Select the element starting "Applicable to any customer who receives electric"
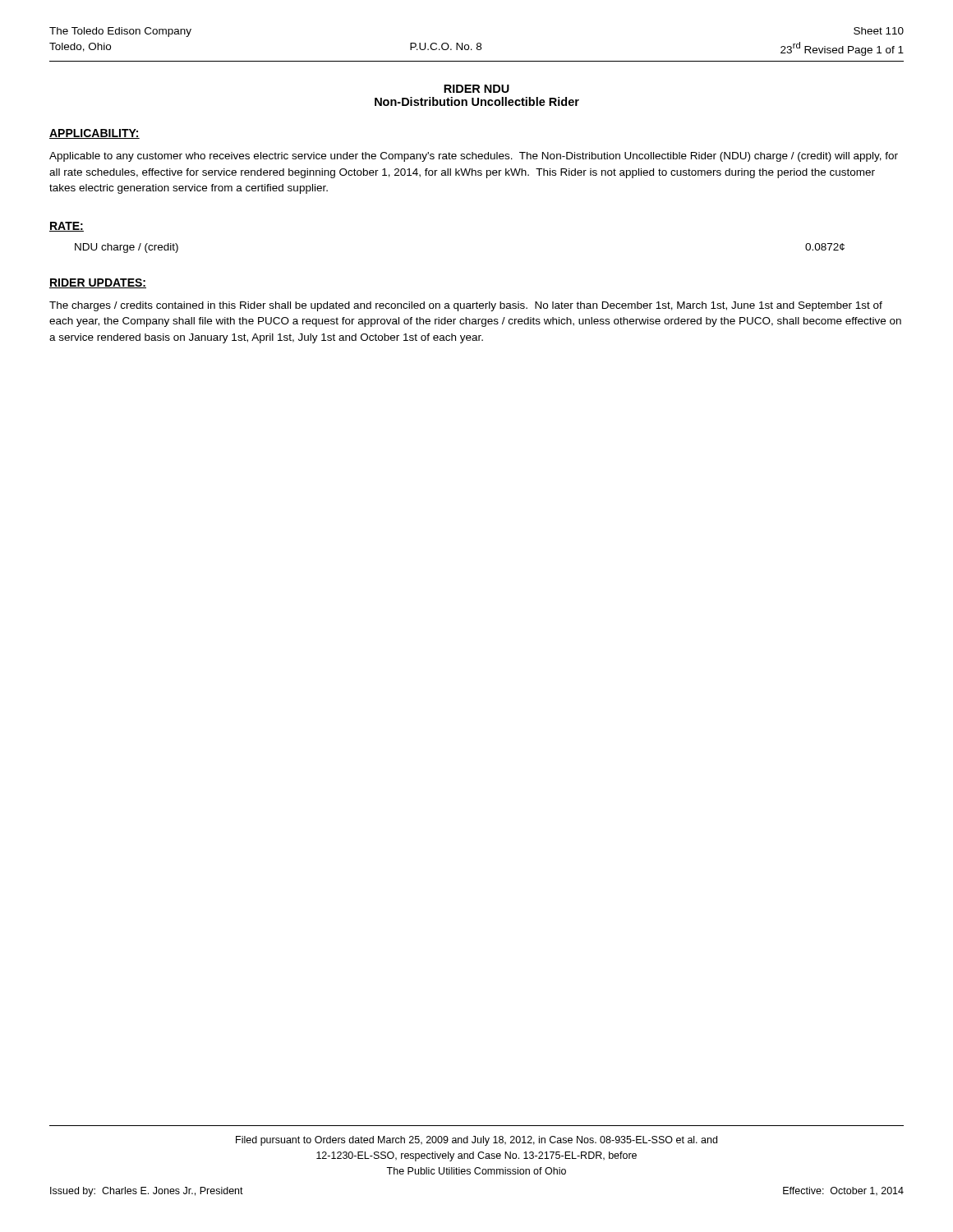Image resolution: width=953 pixels, height=1232 pixels. coord(474,172)
